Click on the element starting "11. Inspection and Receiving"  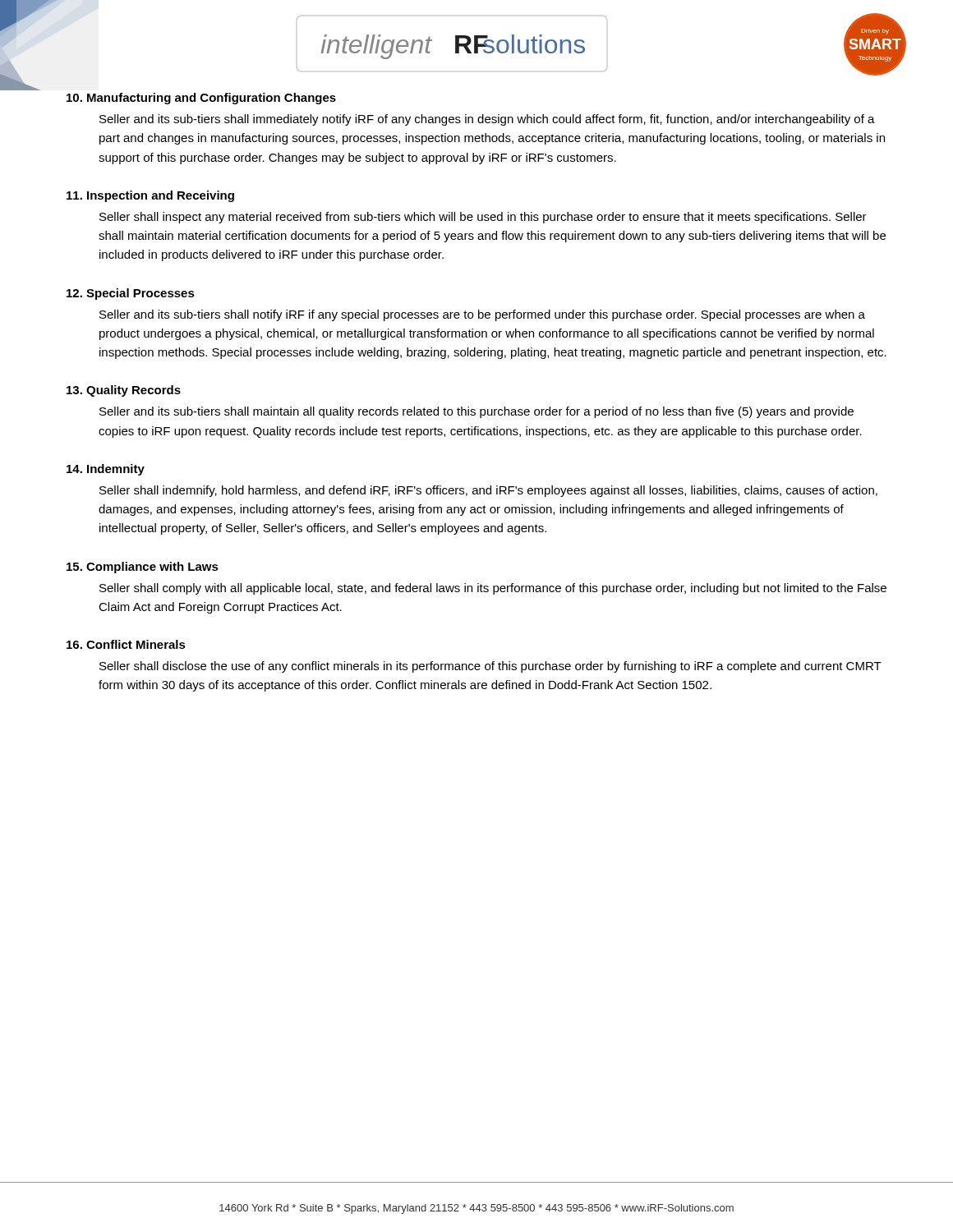150,195
